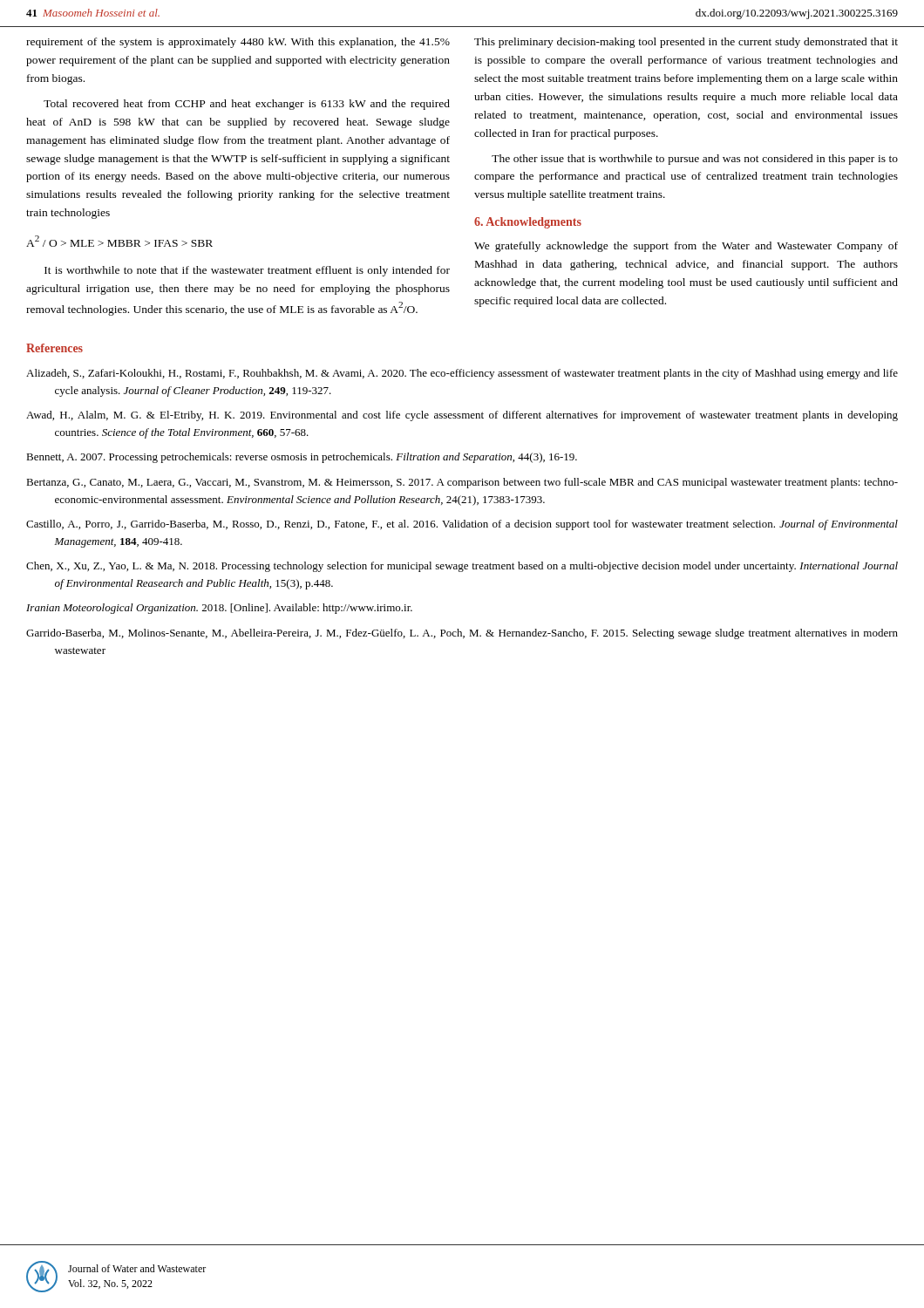Locate the region starting "Awad, H., Alalm, M."
This screenshot has width=924, height=1308.
[x=462, y=424]
